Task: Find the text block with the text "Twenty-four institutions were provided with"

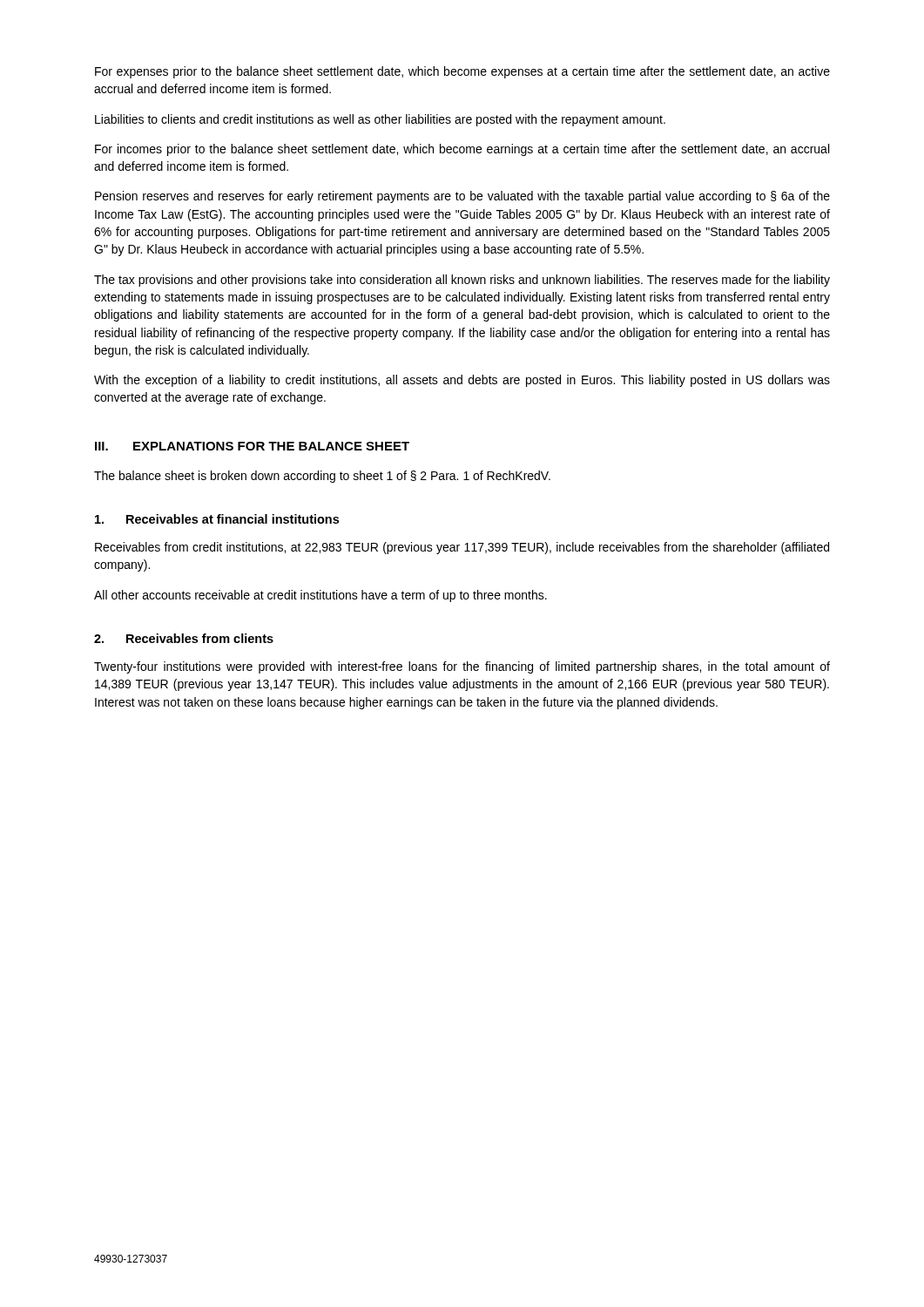Action: 462,684
